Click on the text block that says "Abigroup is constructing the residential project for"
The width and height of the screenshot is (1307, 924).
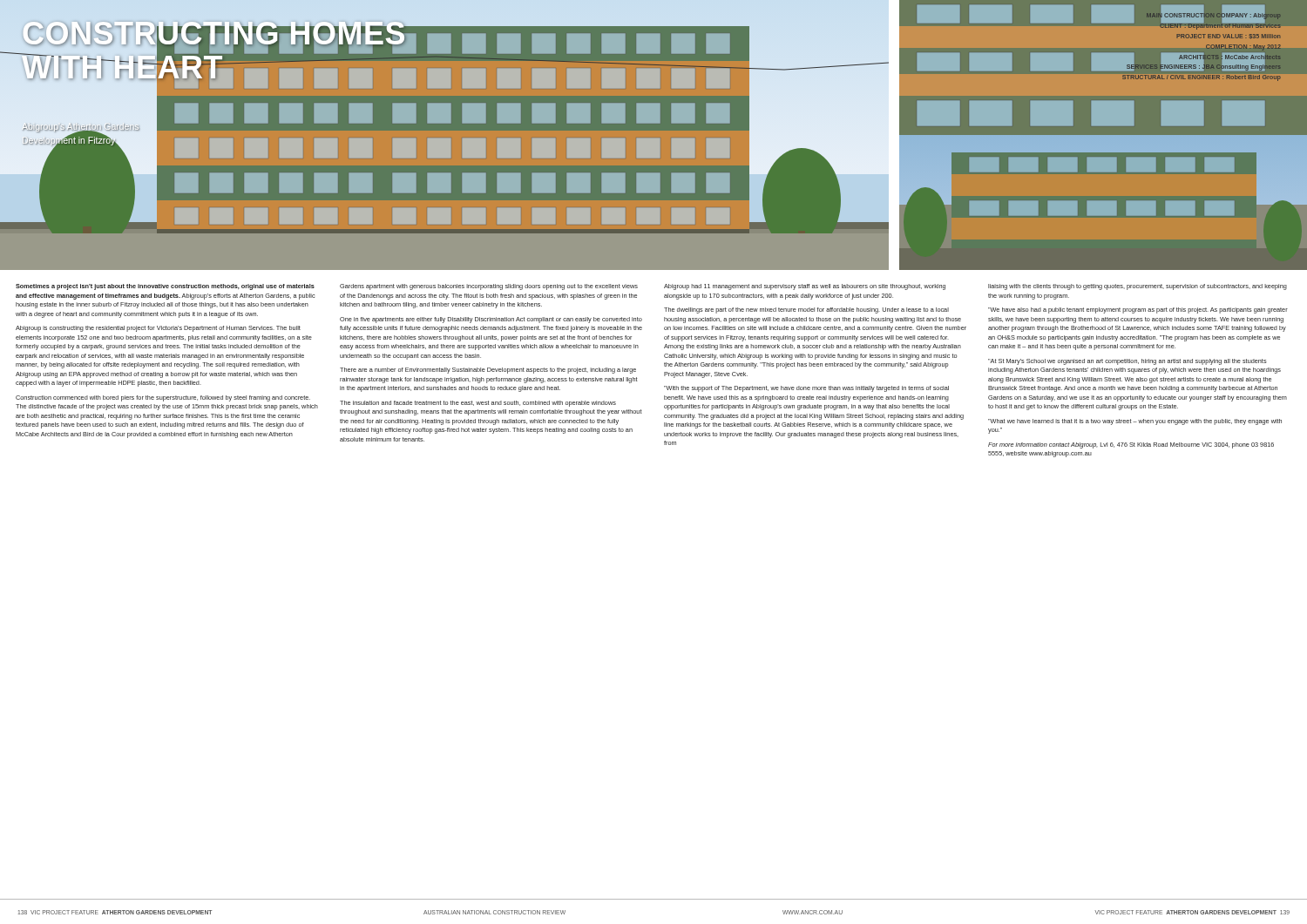point(167,356)
